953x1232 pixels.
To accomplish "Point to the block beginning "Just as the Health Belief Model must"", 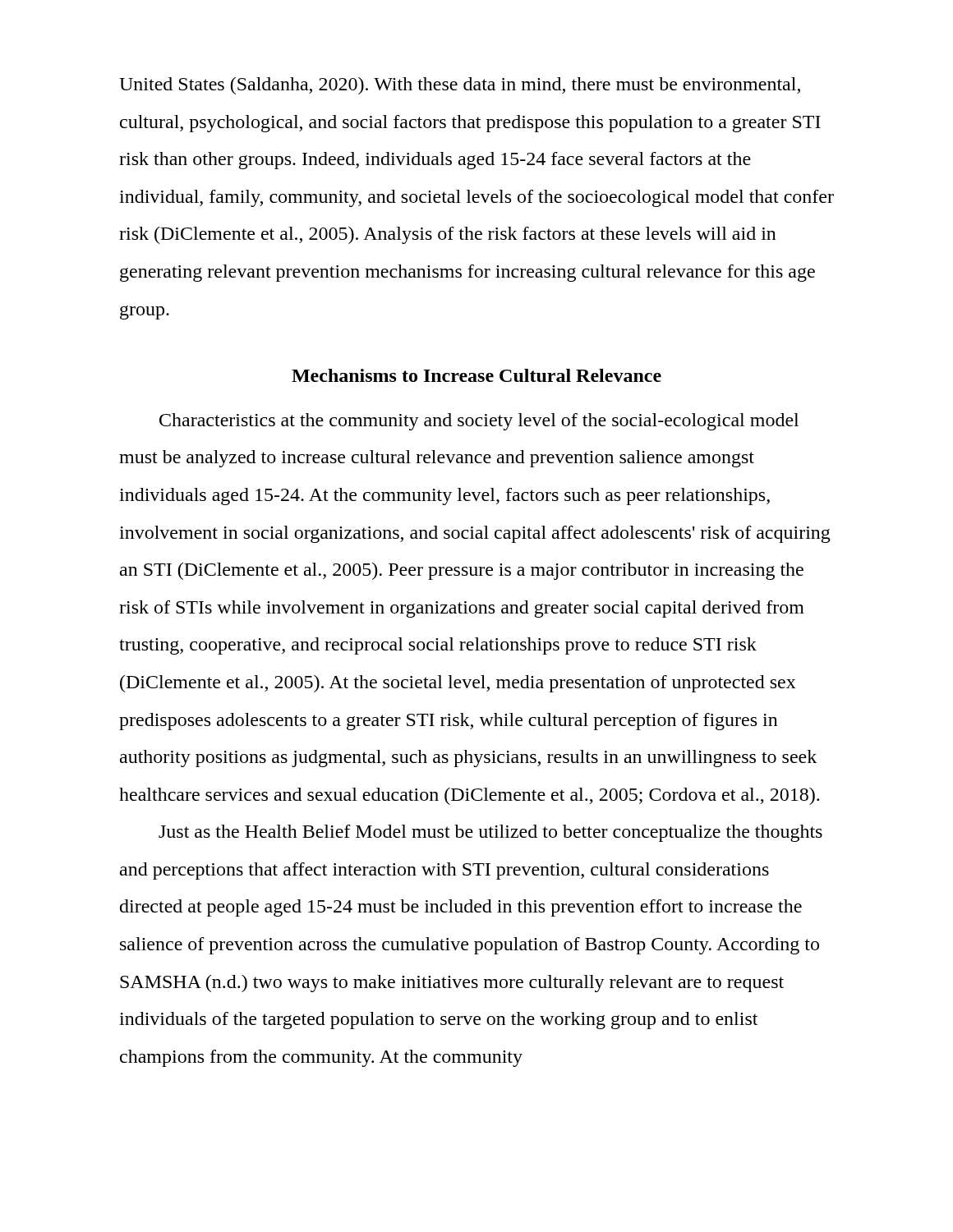I will click(x=476, y=944).
